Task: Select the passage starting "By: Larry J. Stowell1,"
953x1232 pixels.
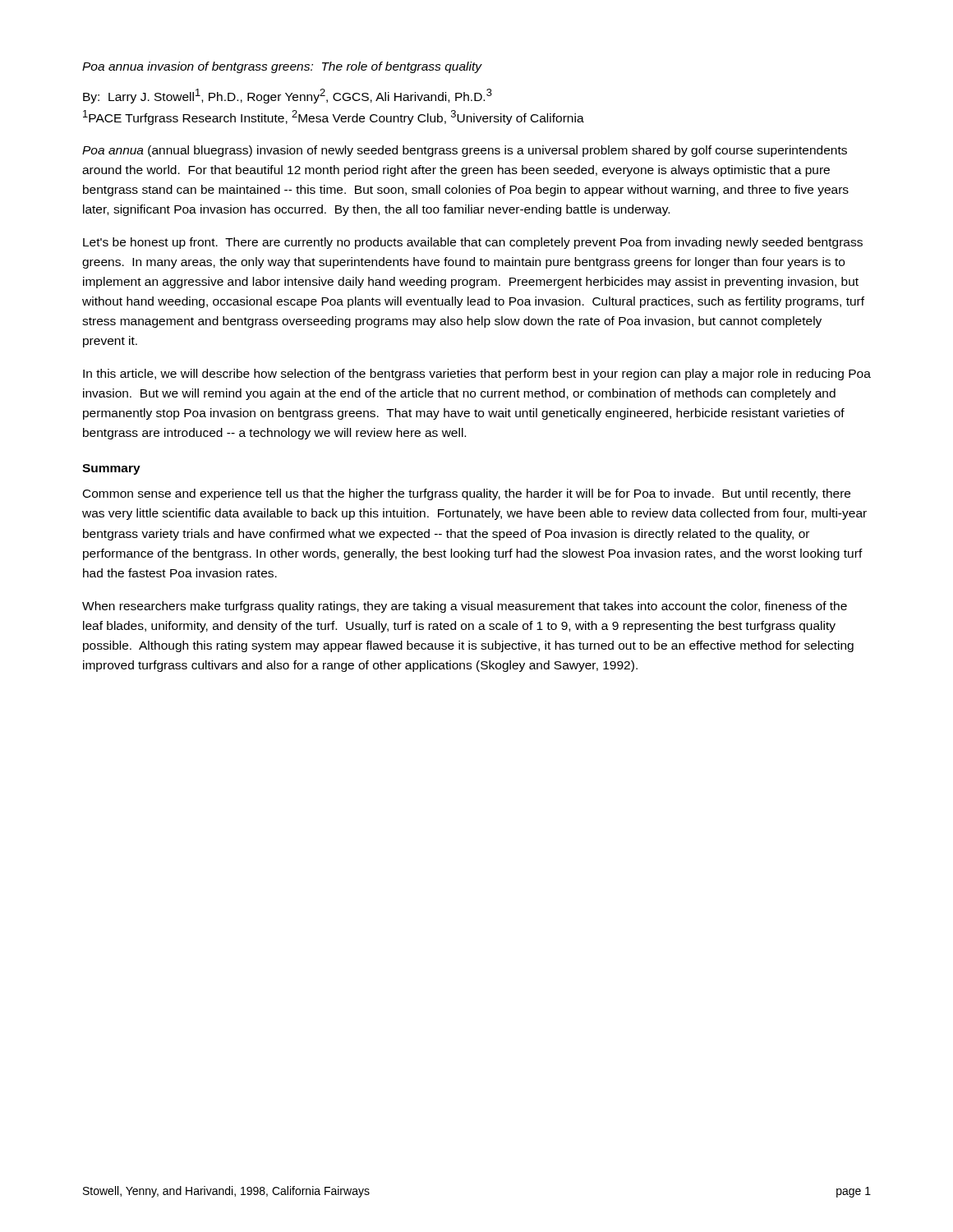Action: (333, 105)
